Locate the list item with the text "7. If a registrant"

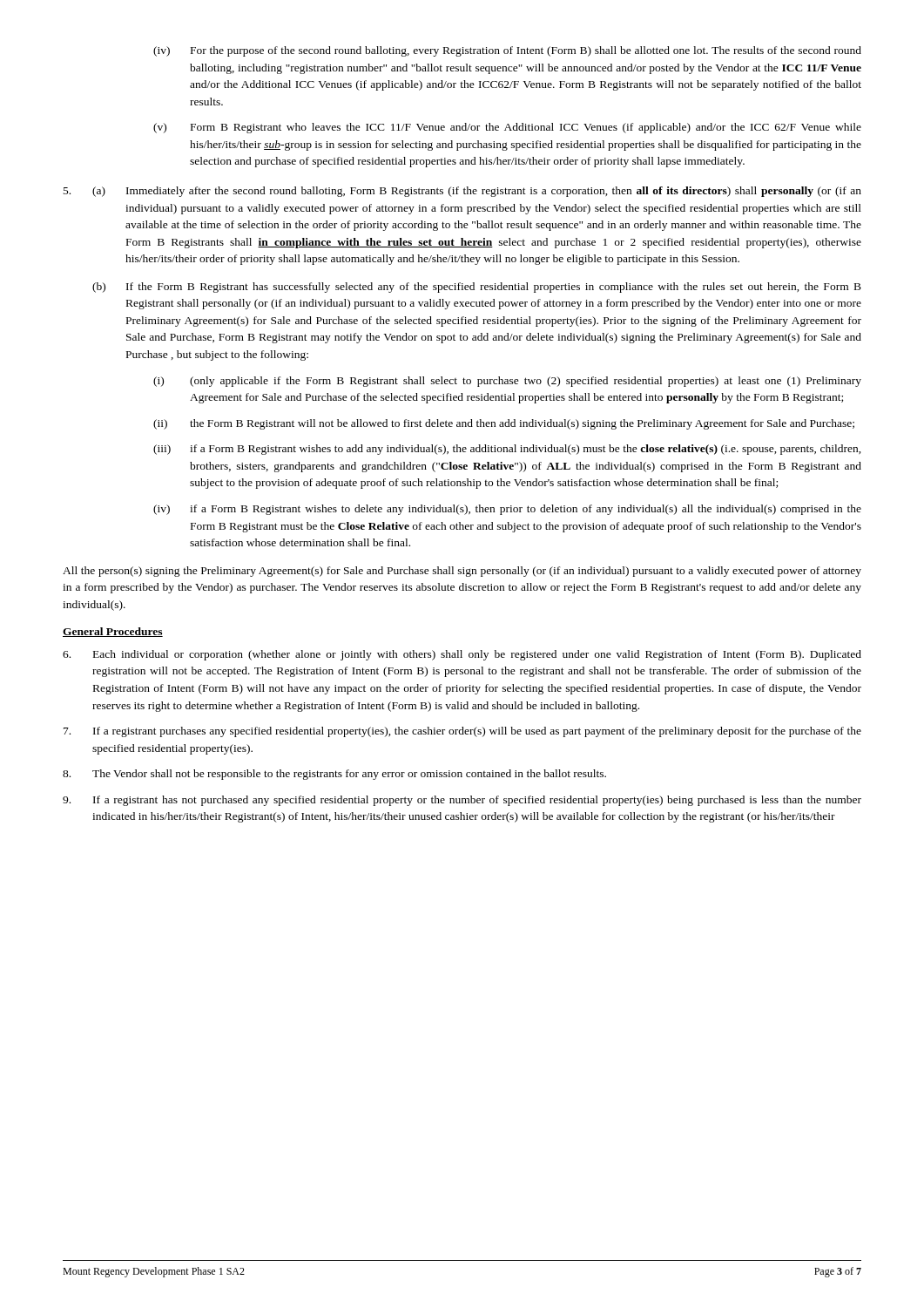click(x=462, y=740)
